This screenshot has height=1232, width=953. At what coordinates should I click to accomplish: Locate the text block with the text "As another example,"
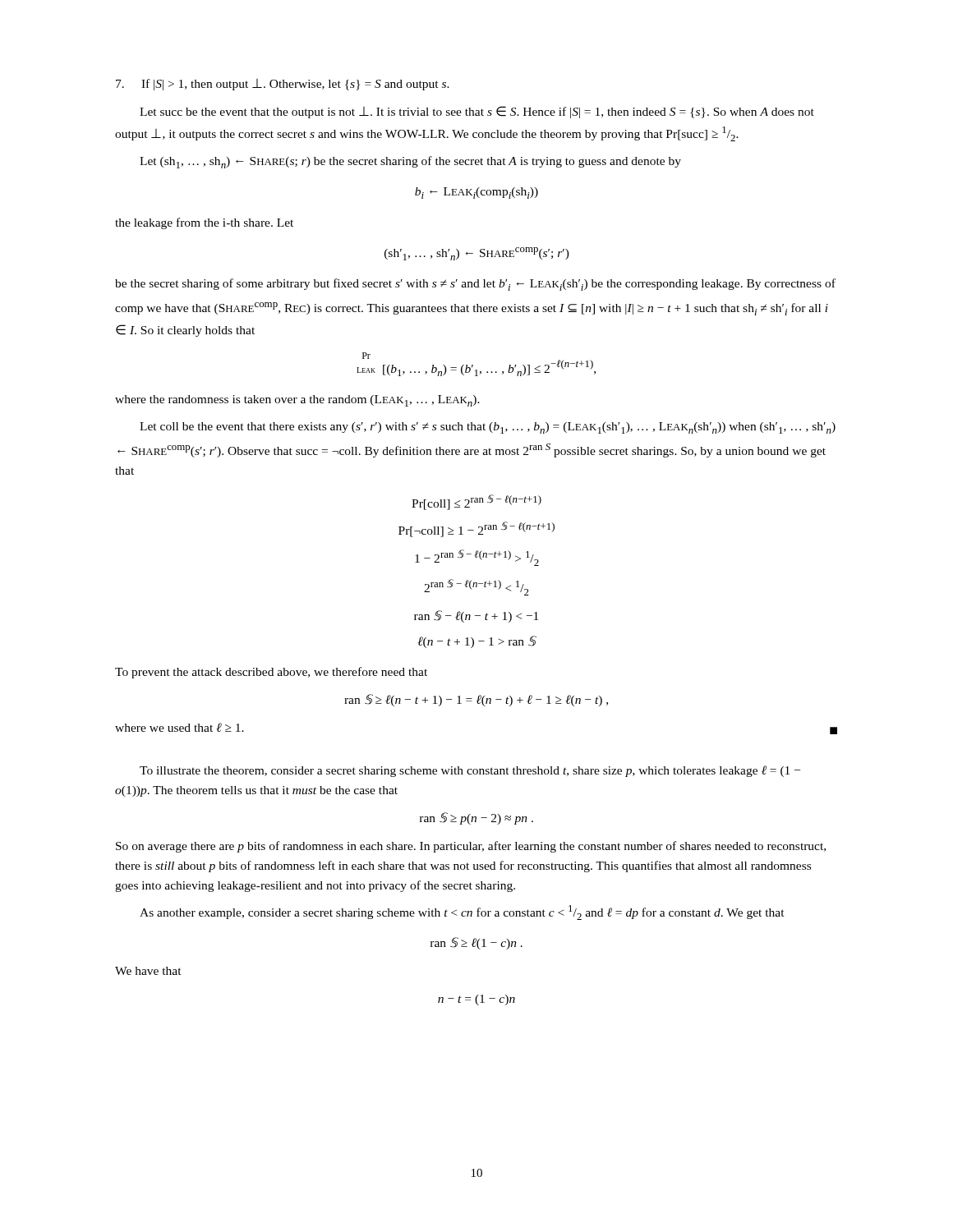(x=462, y=912)
